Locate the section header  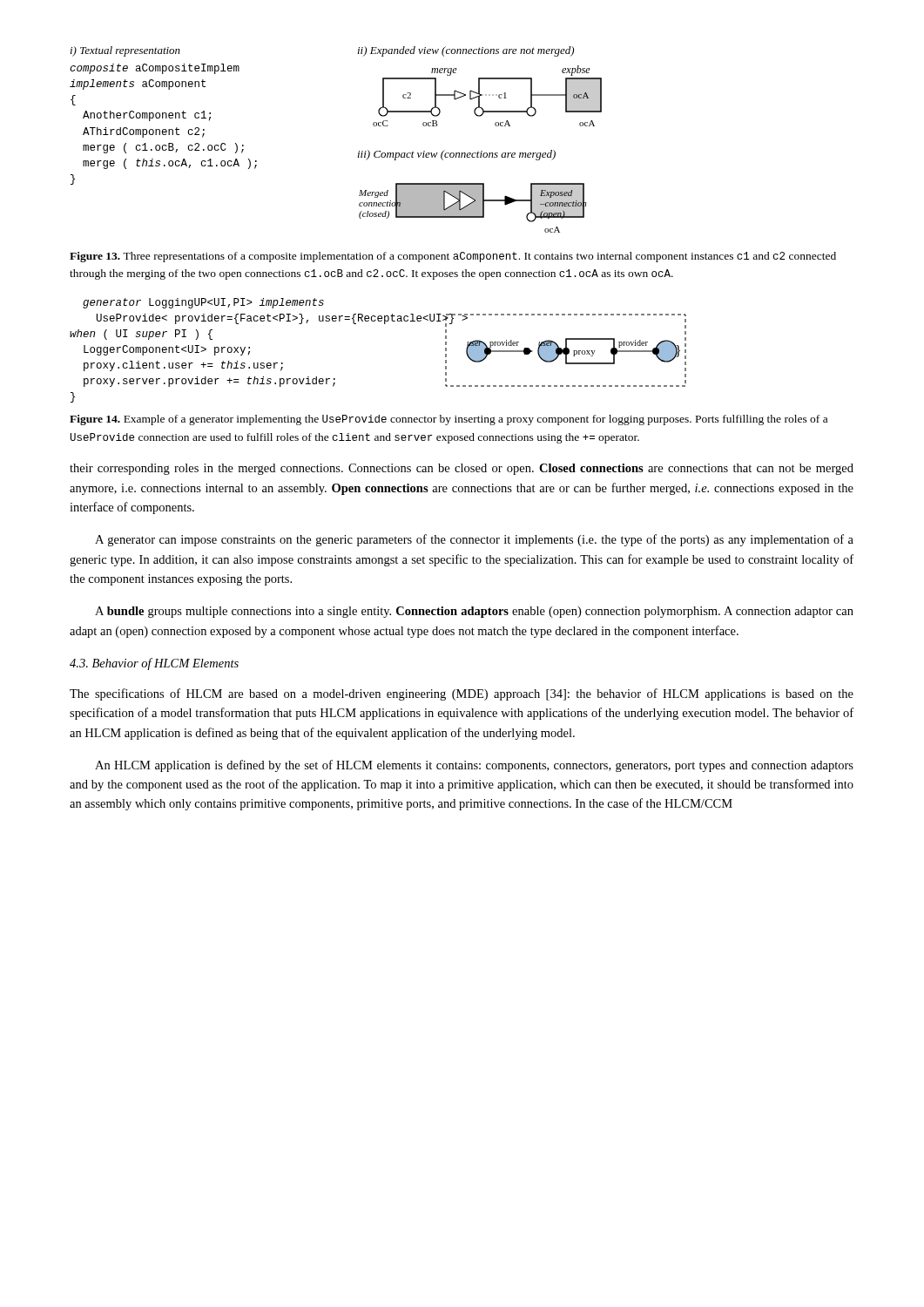coord(462,664)
